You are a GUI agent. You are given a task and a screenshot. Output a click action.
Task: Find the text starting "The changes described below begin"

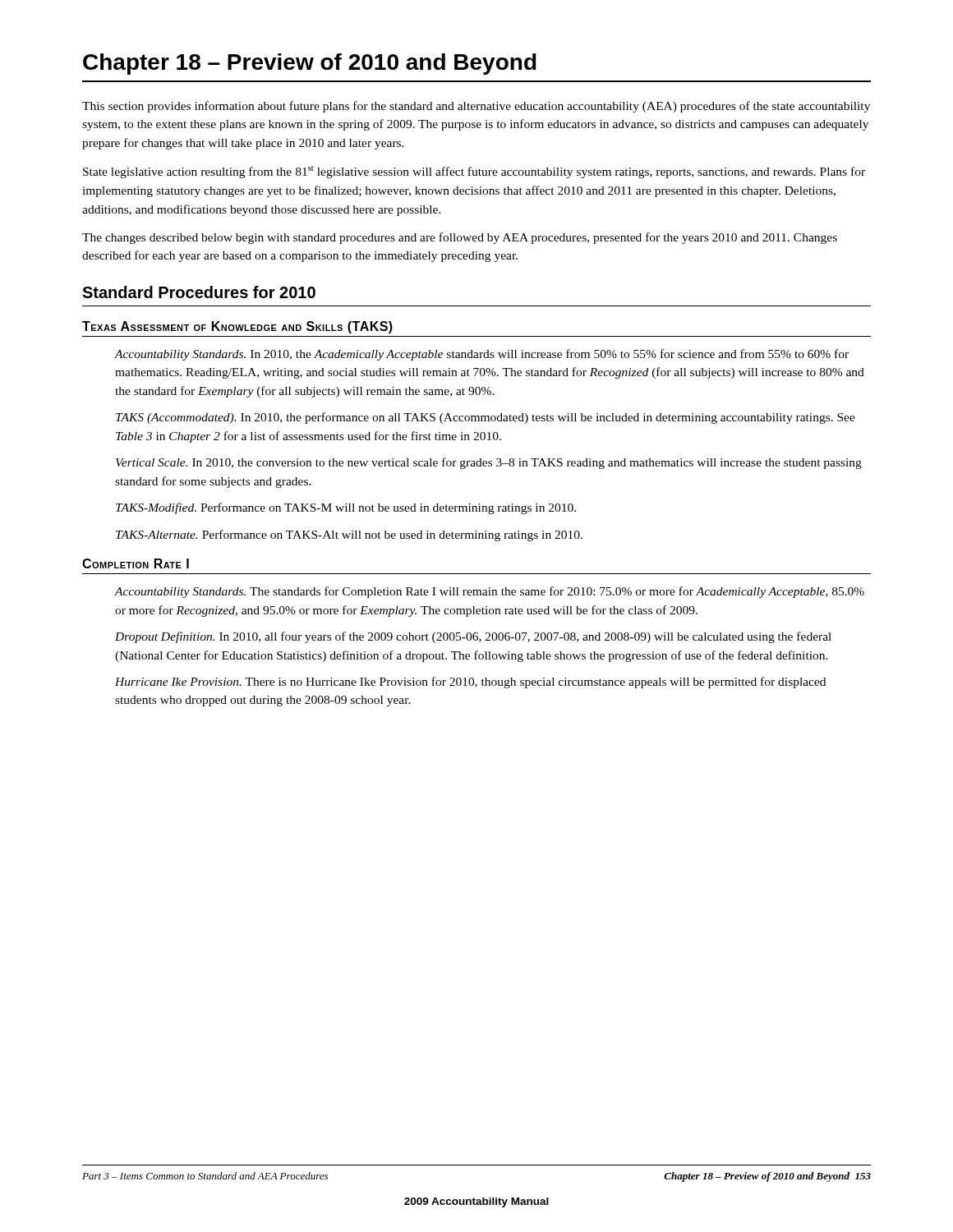click(x=476, y=247)
